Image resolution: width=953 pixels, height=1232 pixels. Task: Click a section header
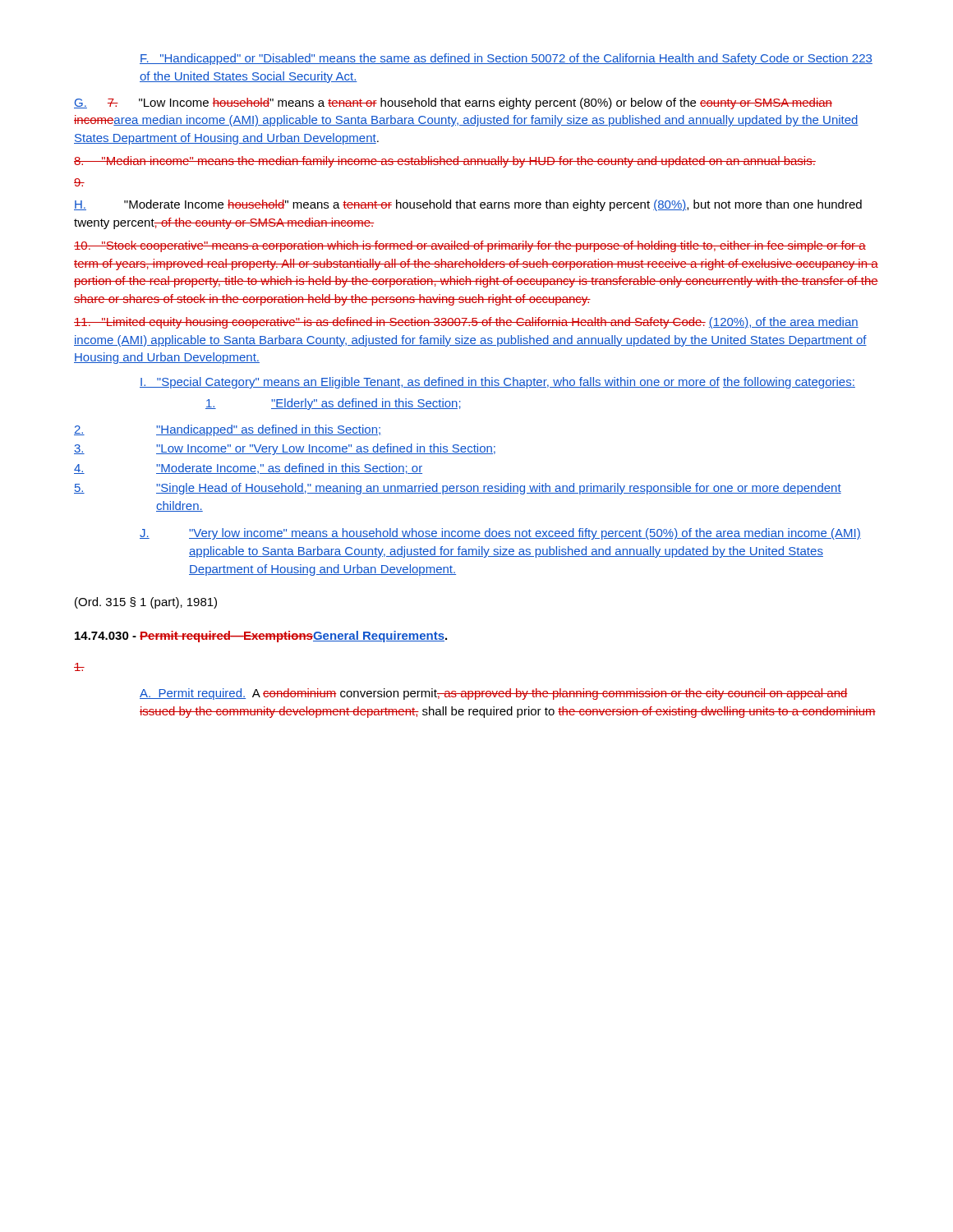[x=261, y=636]
